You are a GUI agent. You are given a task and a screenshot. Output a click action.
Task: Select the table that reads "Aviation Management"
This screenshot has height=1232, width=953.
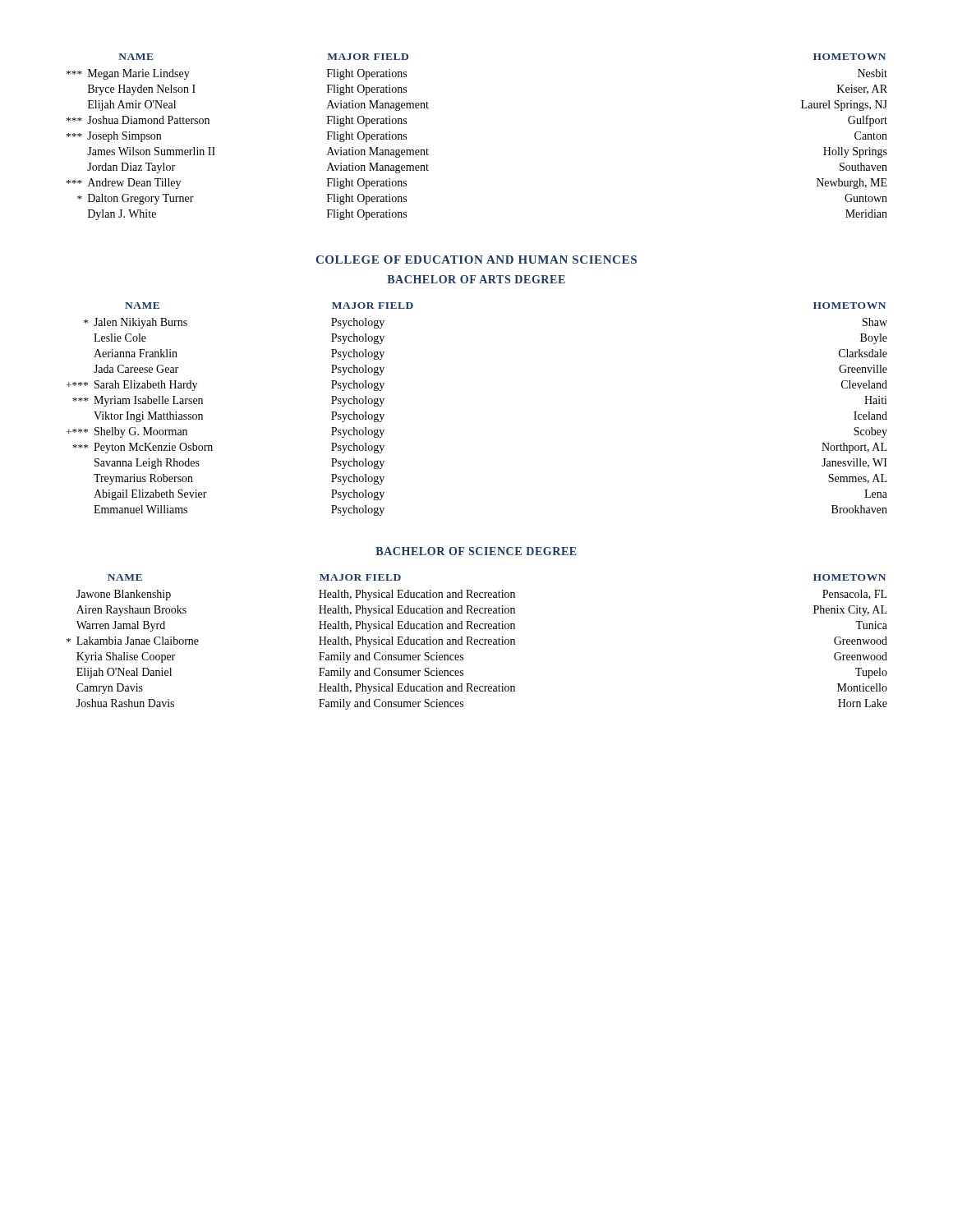[476, 136]
